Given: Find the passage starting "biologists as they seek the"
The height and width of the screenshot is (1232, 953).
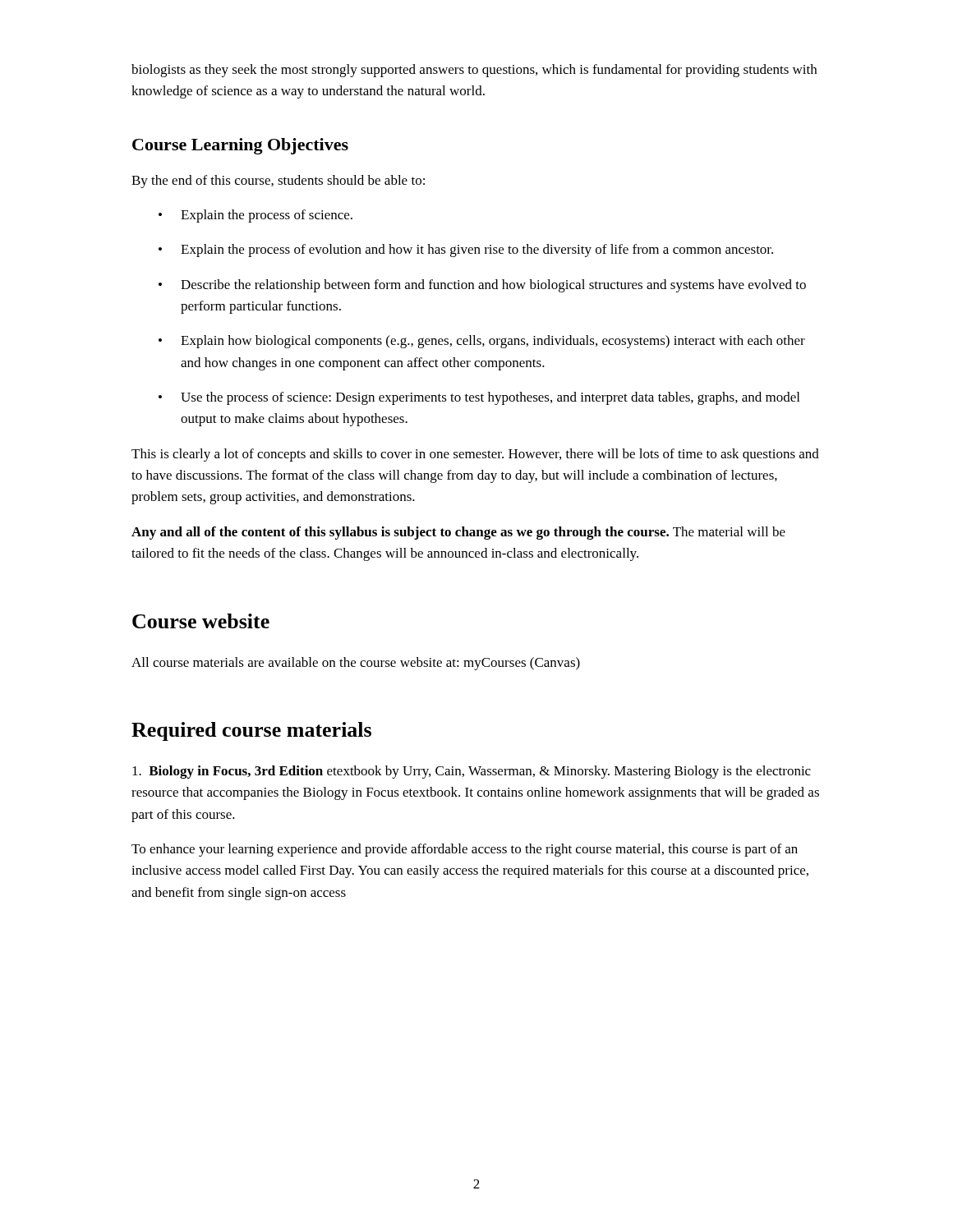Looking at the screenshot, I should pyautogui.click(x=476, y=81).
